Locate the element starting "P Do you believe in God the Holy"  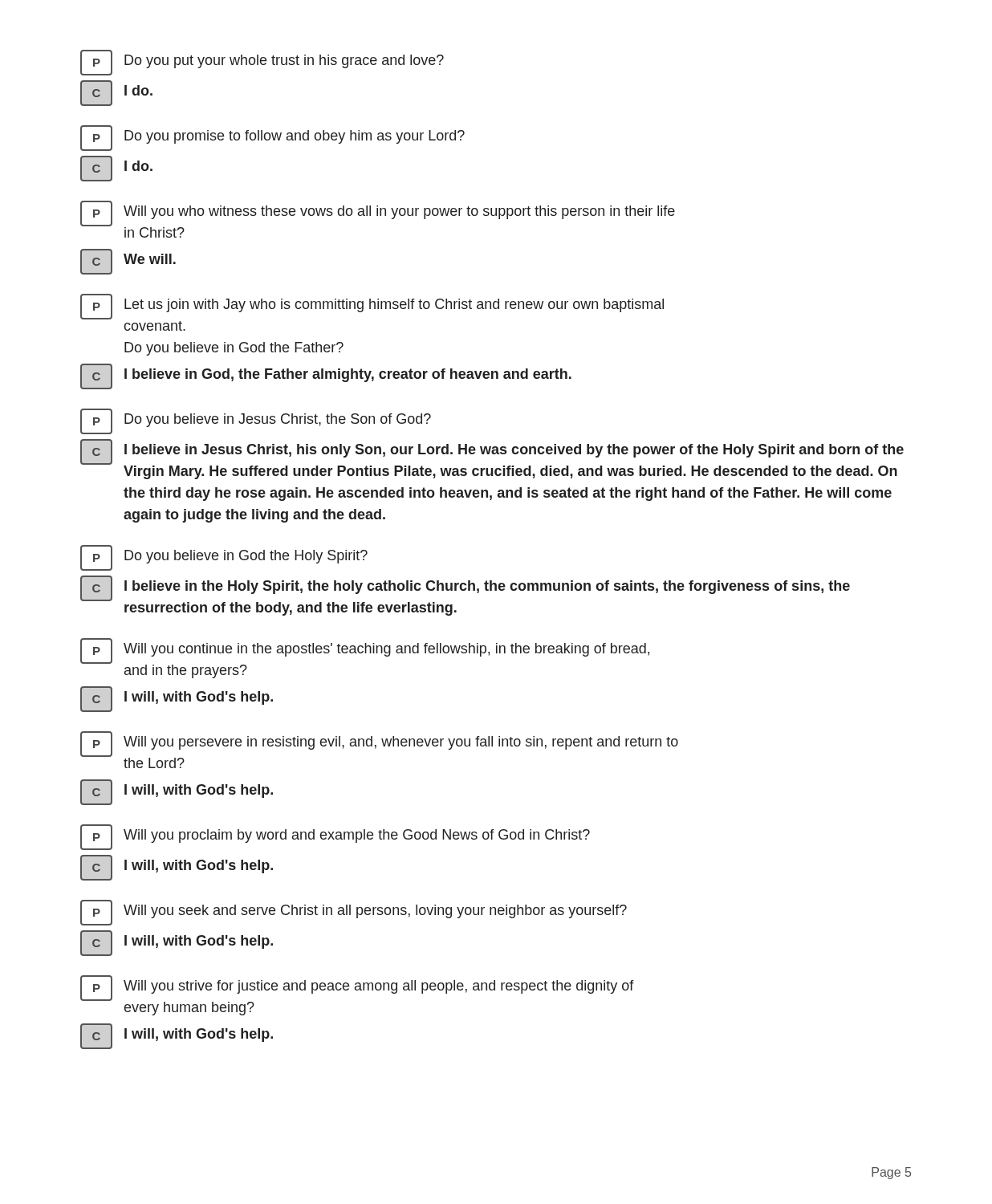(x=224, y=558)
